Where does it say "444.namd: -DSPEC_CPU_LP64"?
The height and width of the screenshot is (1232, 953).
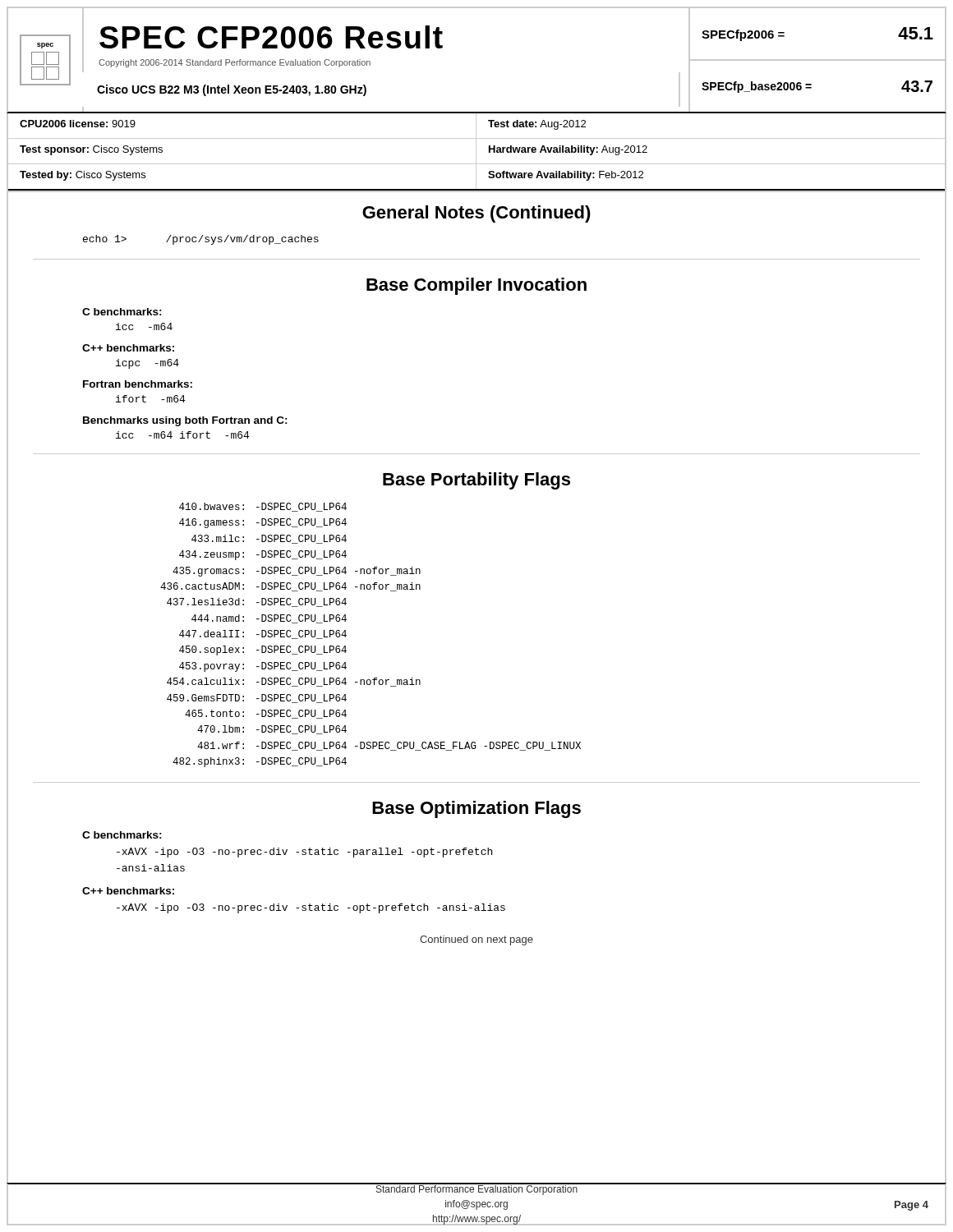point(269,619)
